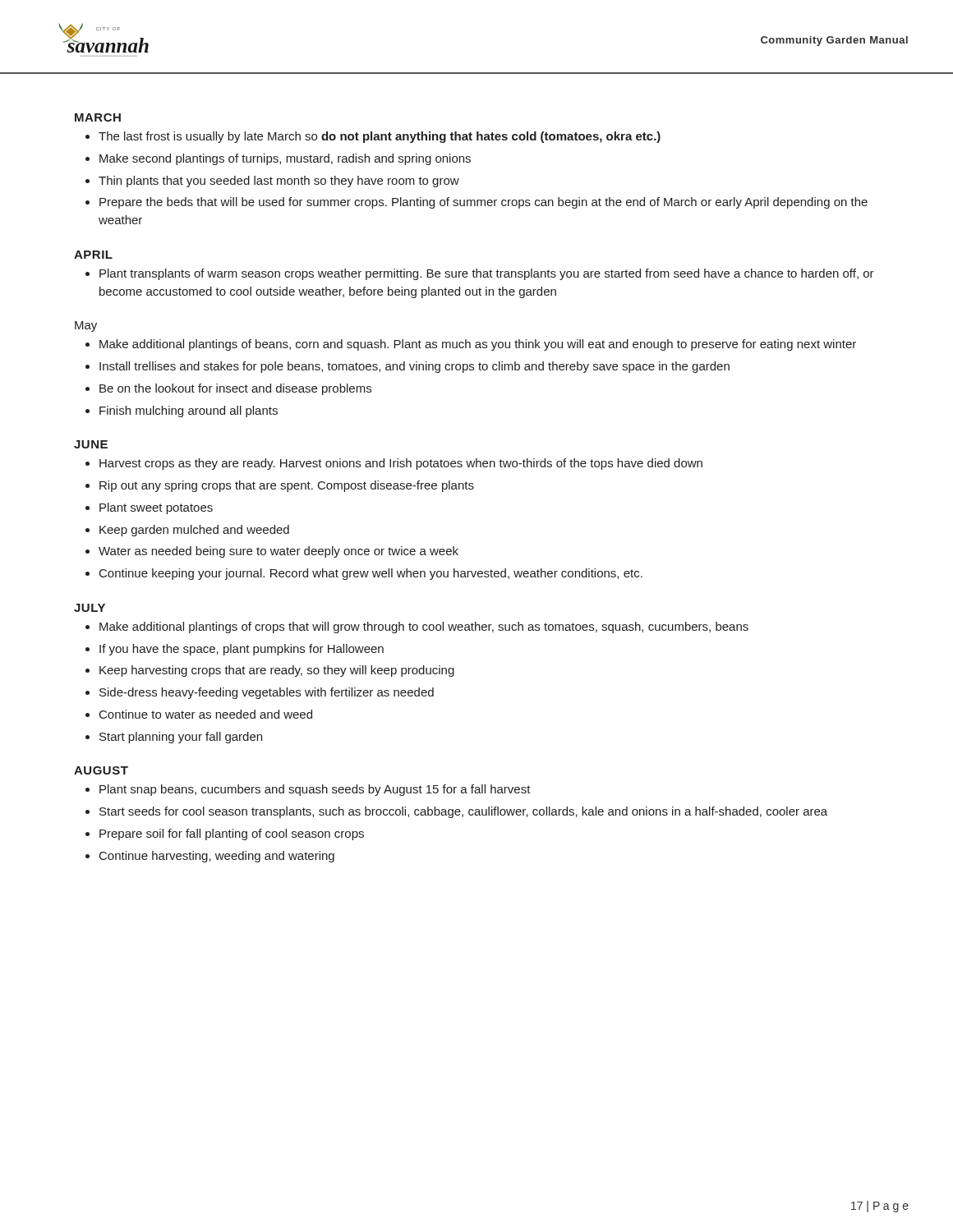Locate the passage starting "Rip out any"

[286, 485]
